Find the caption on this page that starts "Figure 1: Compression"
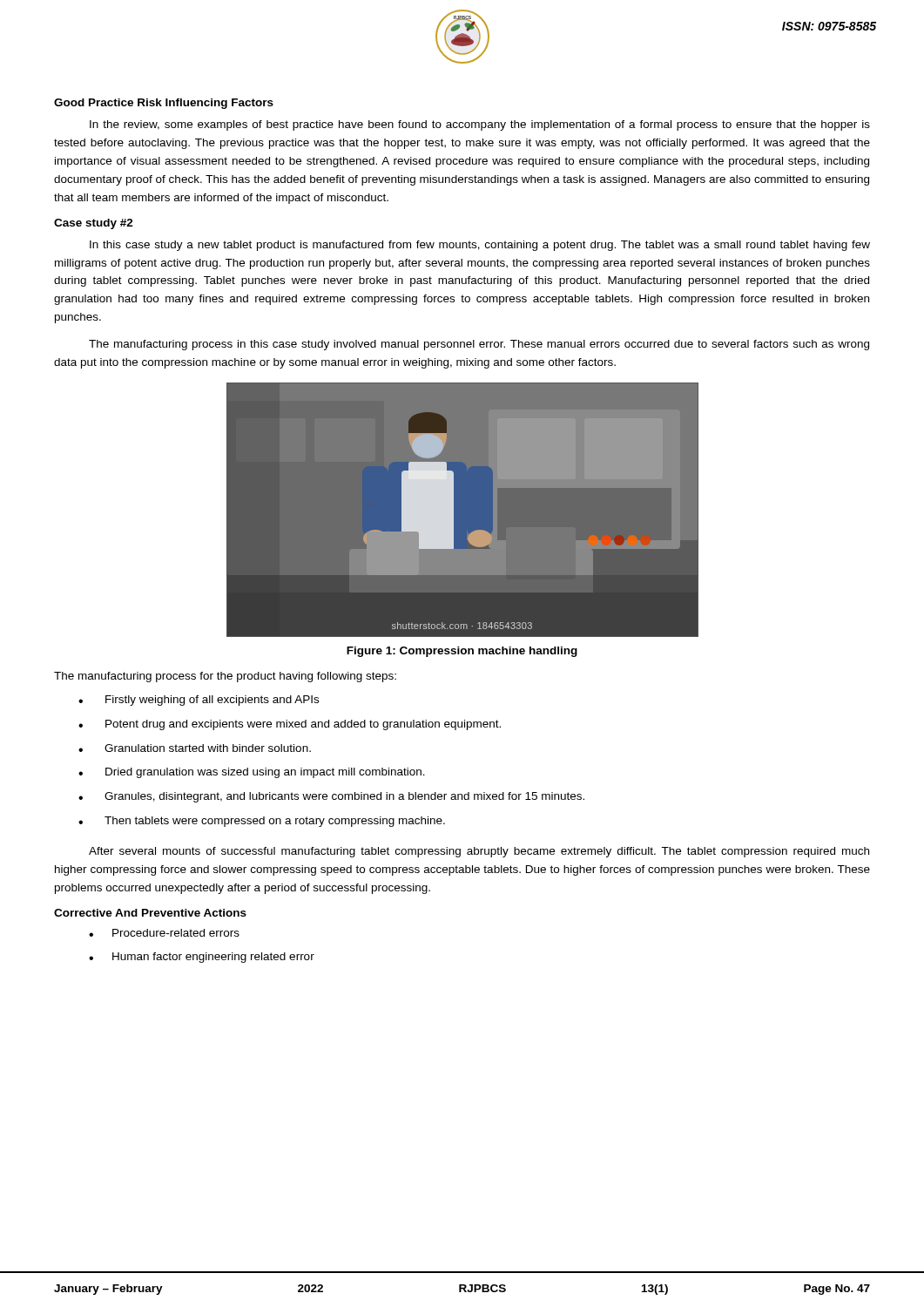Viewport: 924px width, 1307px height. click(462, 650)
